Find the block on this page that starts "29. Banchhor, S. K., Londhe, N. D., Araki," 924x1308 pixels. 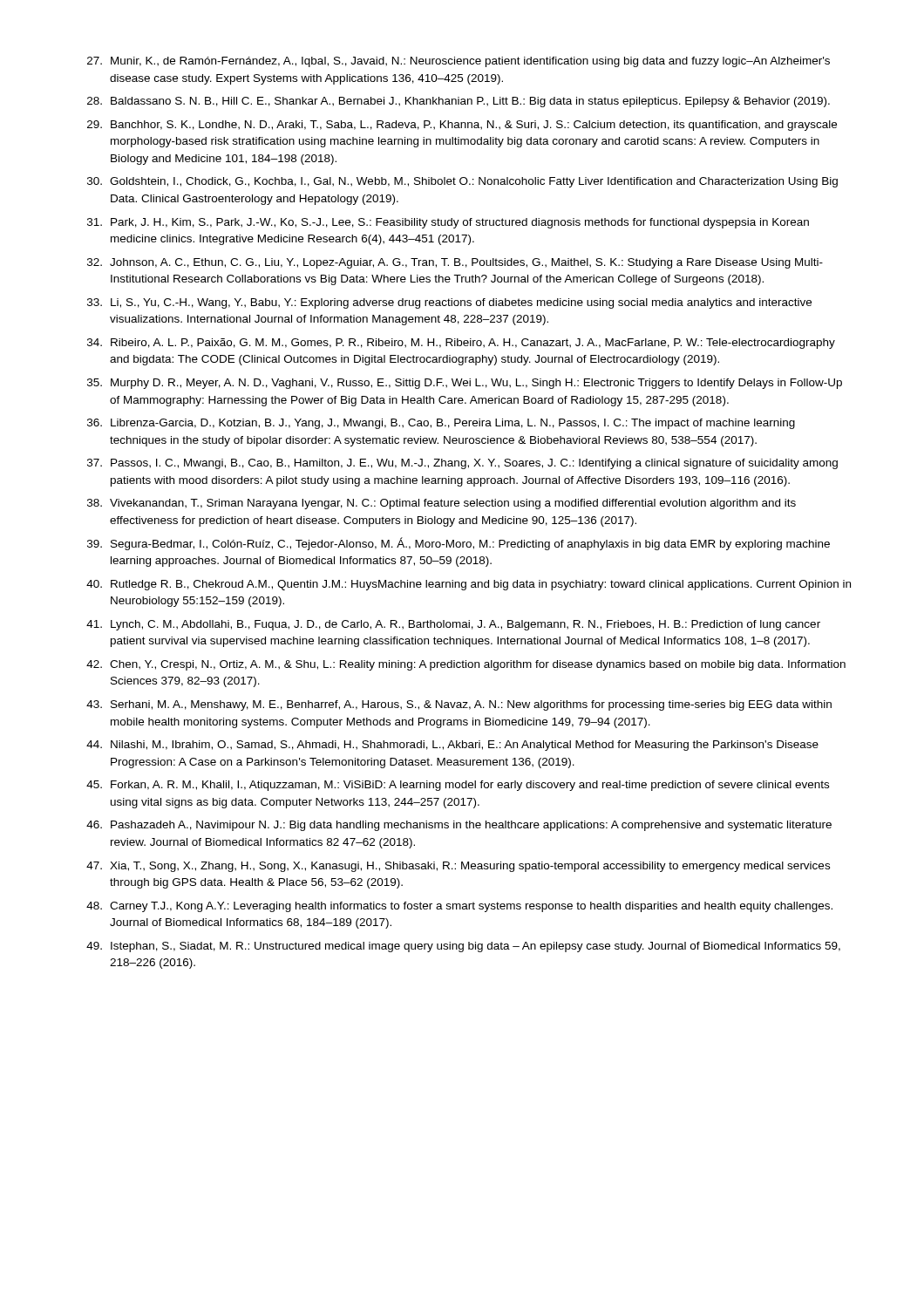[x=462, y=141]
